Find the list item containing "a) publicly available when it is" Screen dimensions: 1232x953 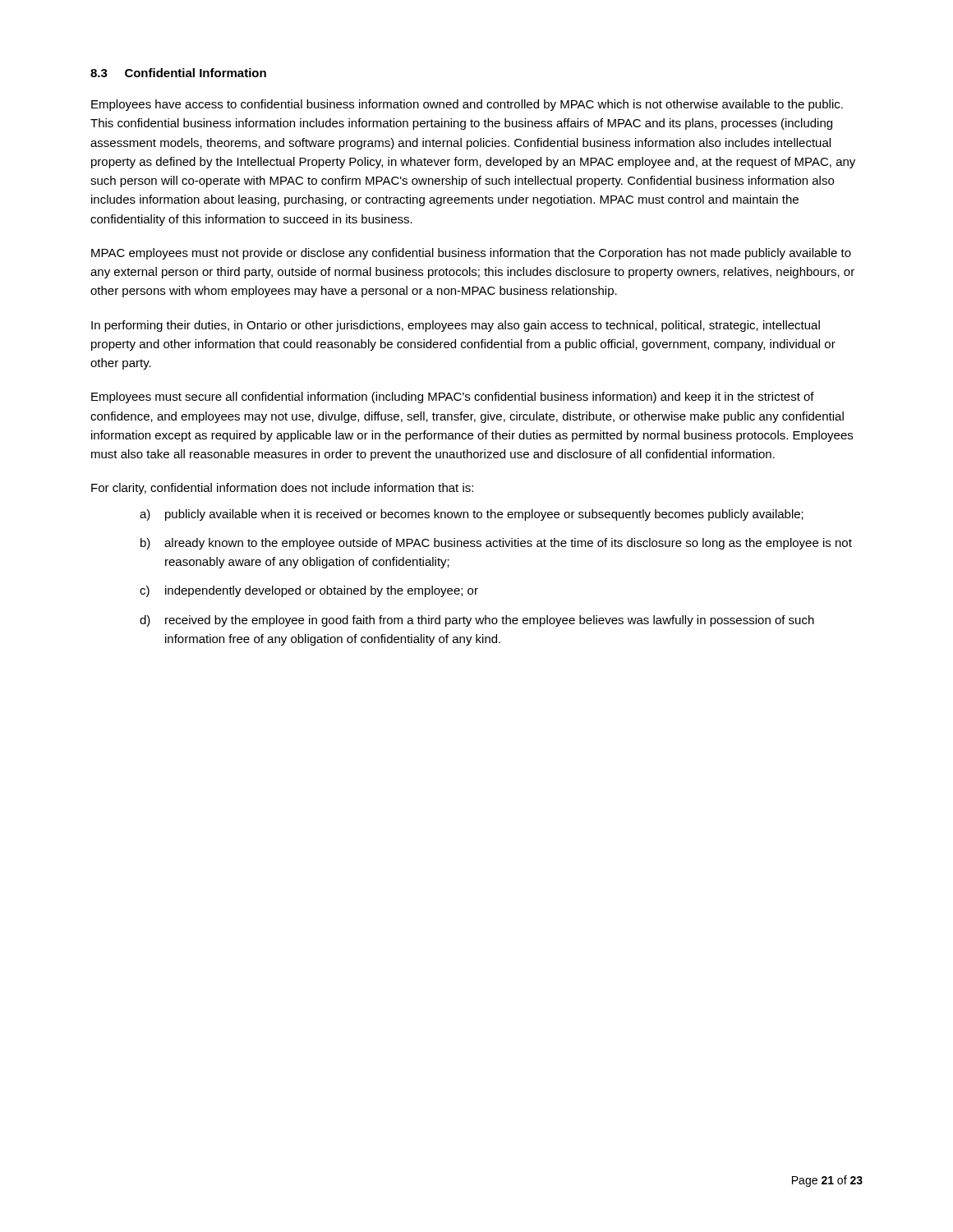tap(501, 513)
